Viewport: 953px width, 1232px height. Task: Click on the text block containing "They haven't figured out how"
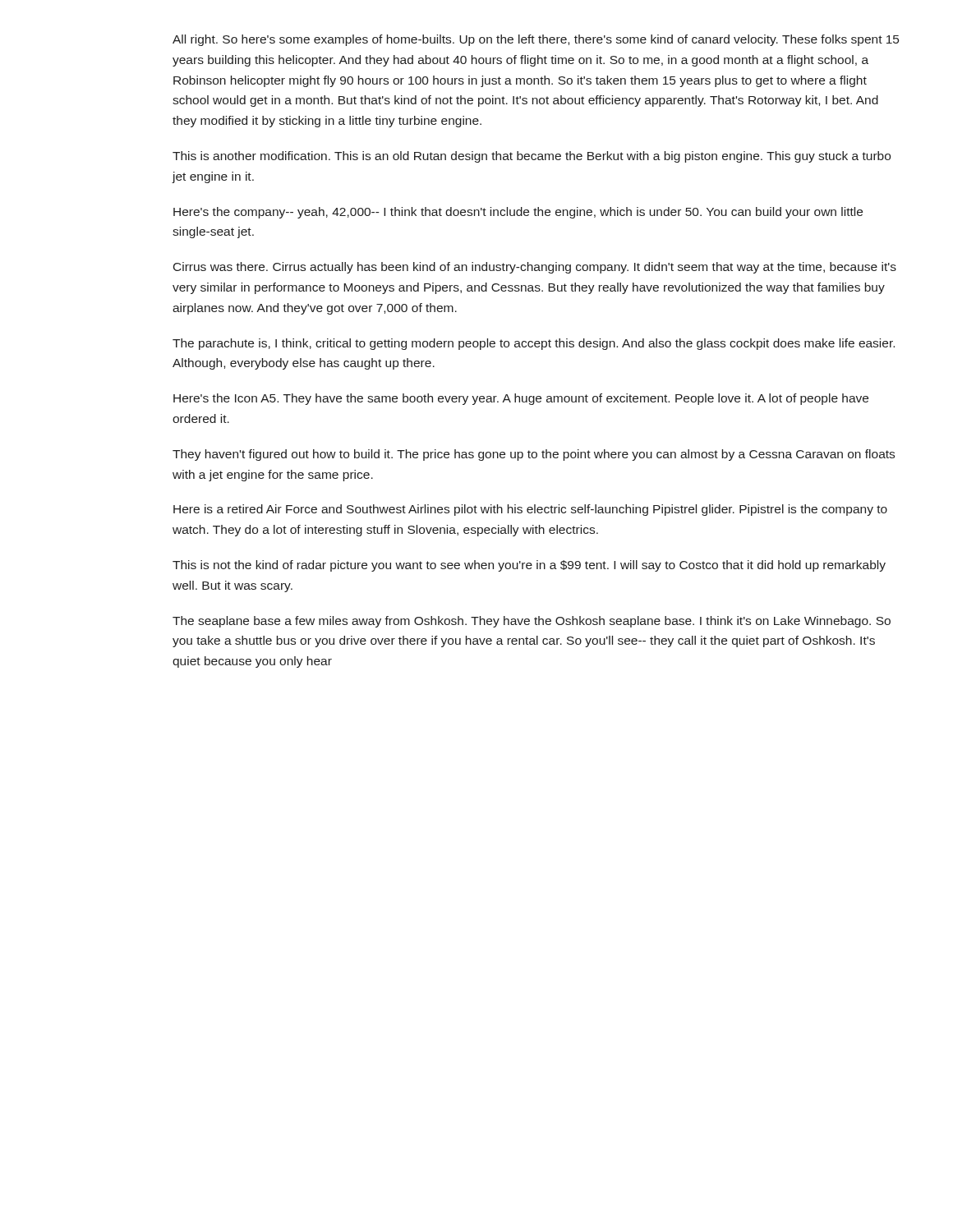534,464
